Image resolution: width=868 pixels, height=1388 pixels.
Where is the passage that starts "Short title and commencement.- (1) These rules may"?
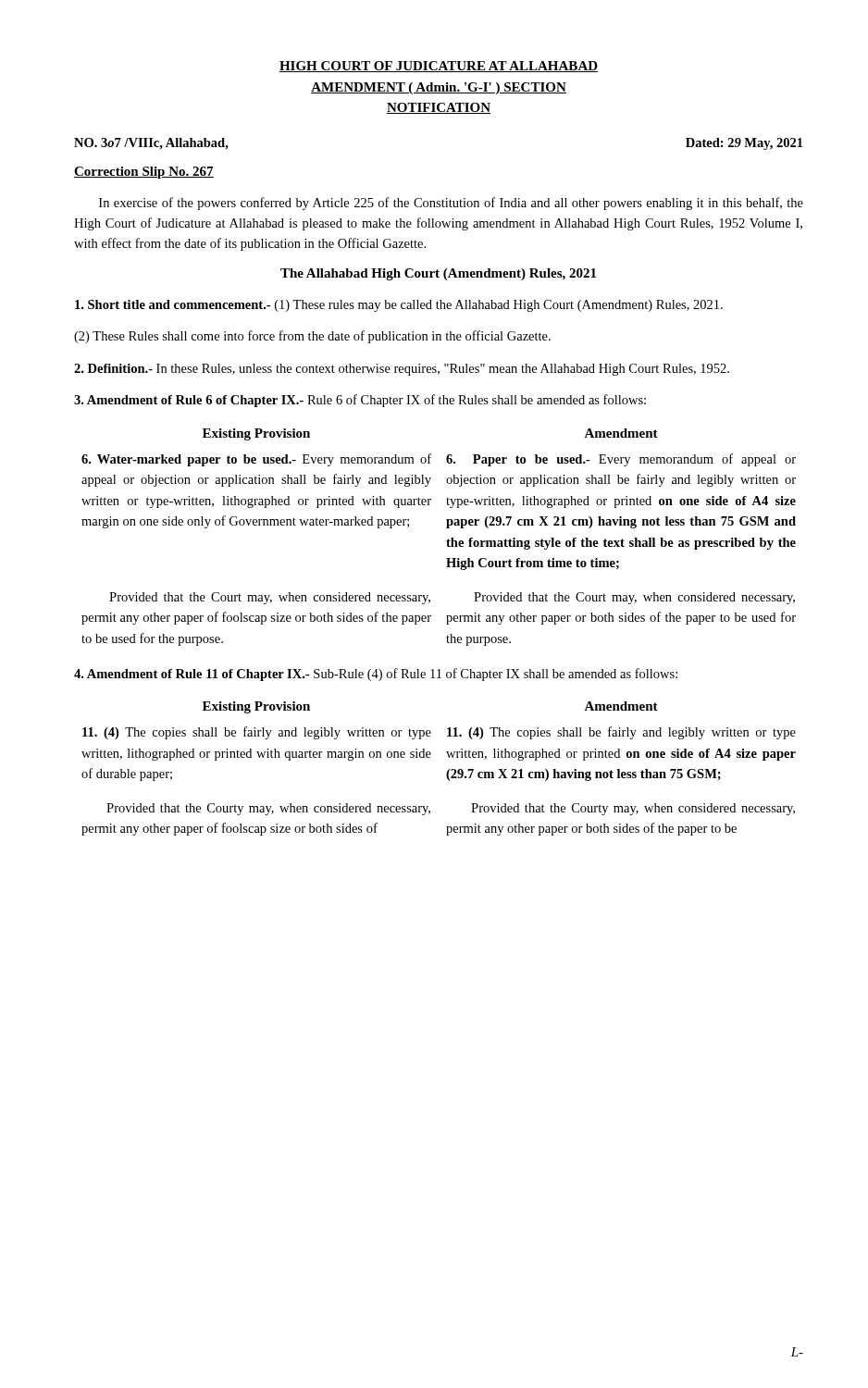pyautogui.click(x=399, y=304)
